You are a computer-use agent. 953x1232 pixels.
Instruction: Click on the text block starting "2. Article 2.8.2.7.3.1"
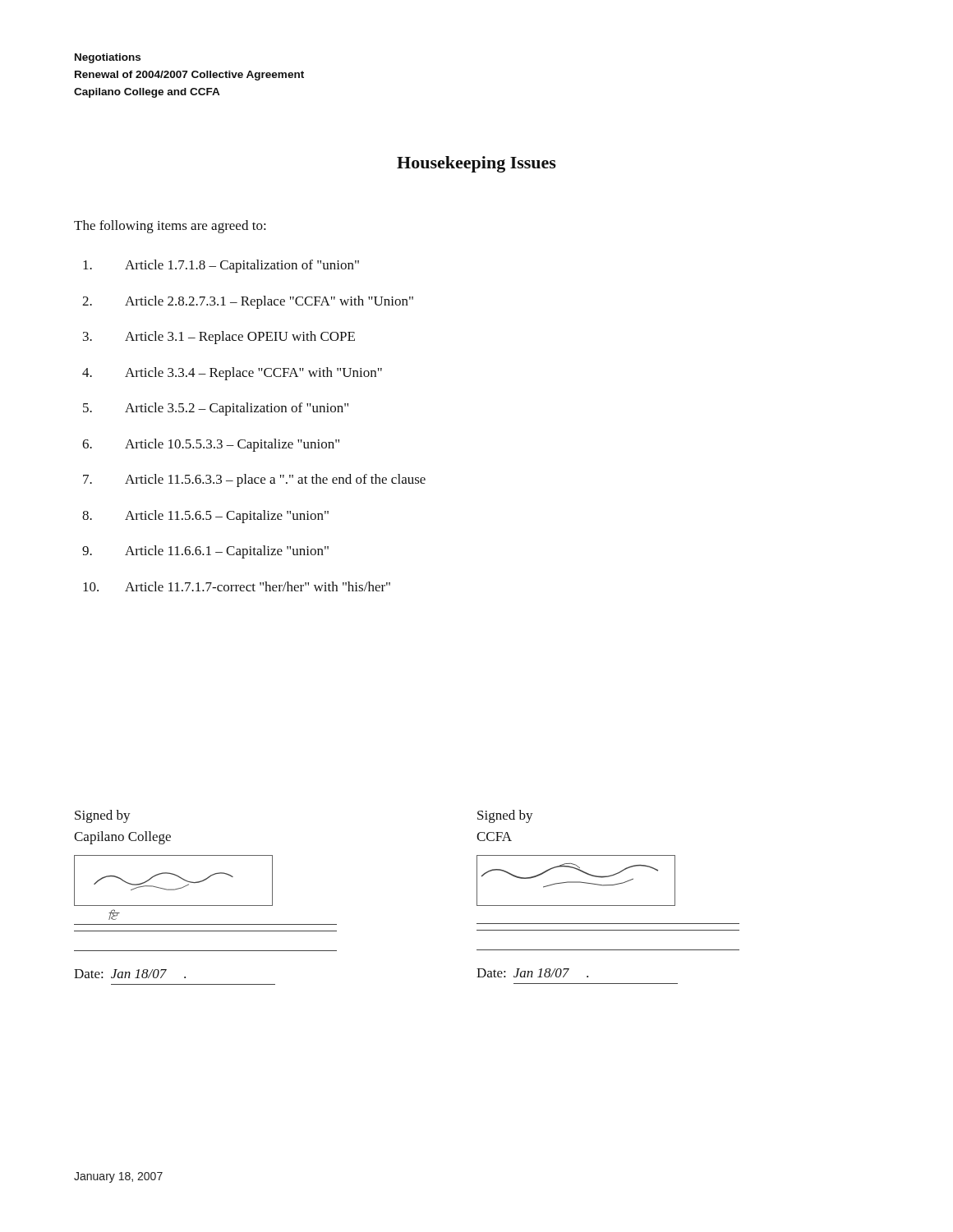tap(248, 302)
